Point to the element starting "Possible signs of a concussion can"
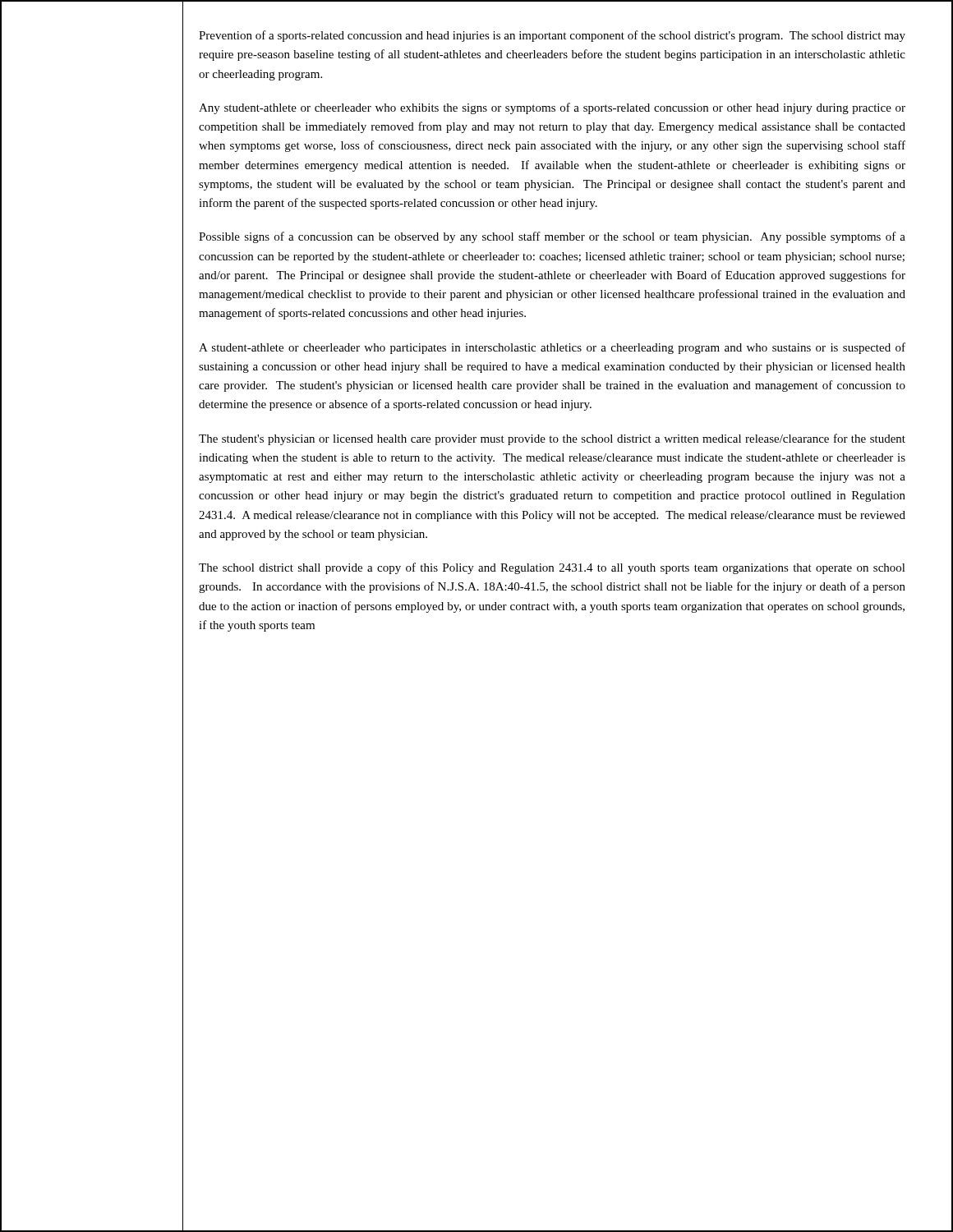953x1232 pixels. coord(552,275)
